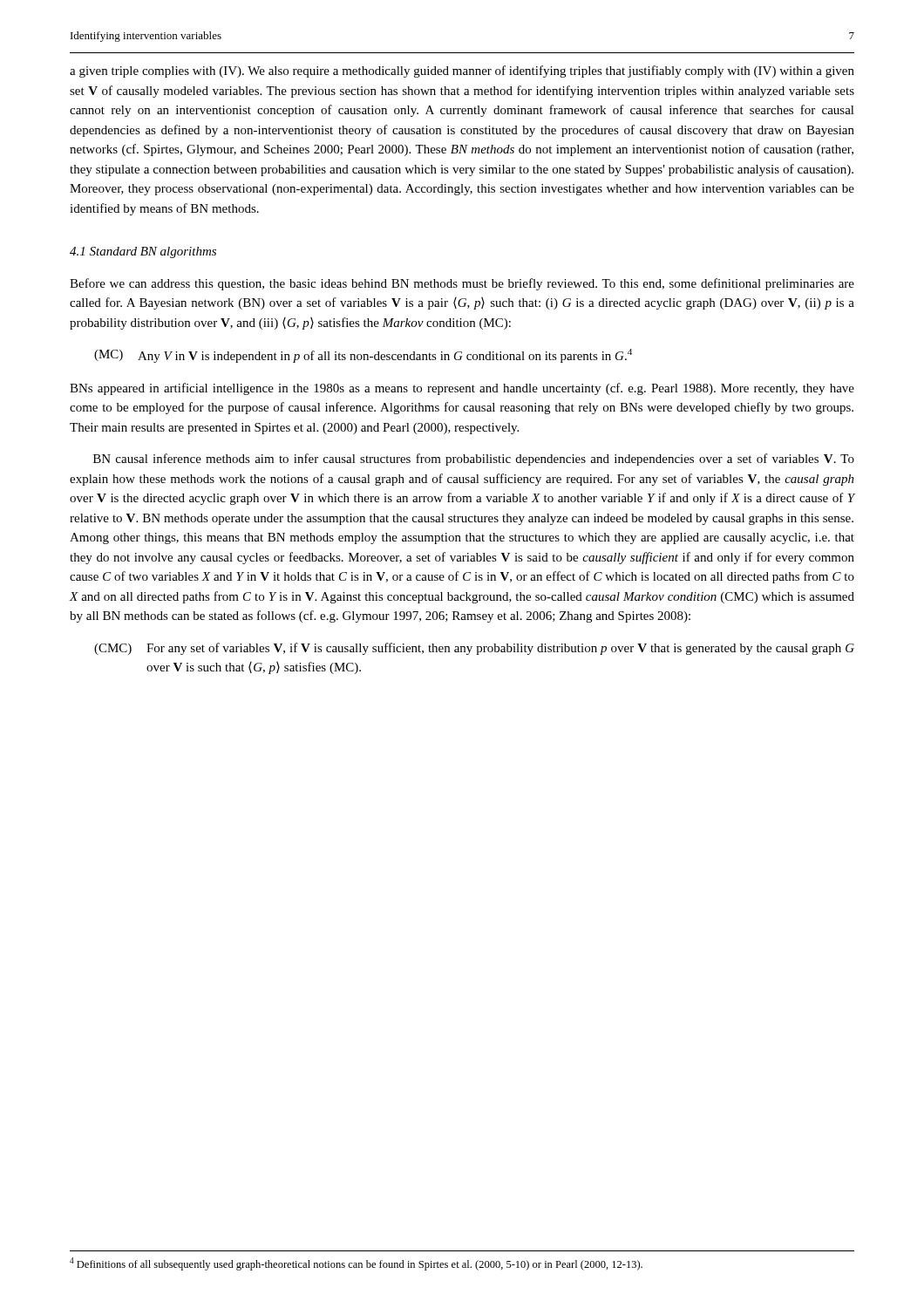Locate the text block that says "a given triple complies with (IV)."
The height and width of the screenshot is (1308, 924).
pos(462,139)
